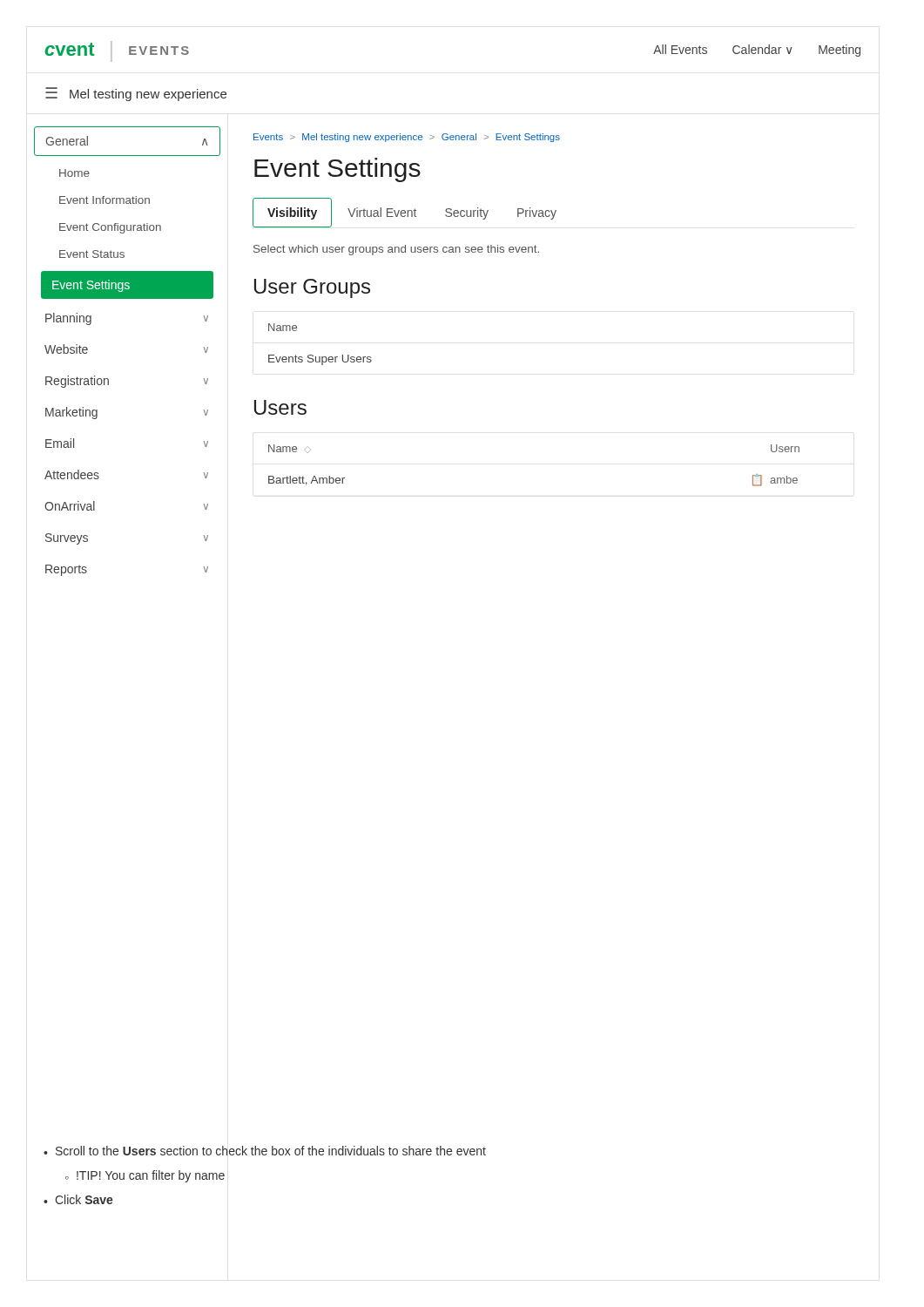Viewport: 924px width, 1307px height.
Task: Select the table that reads "Name Events Super"
Action: click(x=553, y=343)
